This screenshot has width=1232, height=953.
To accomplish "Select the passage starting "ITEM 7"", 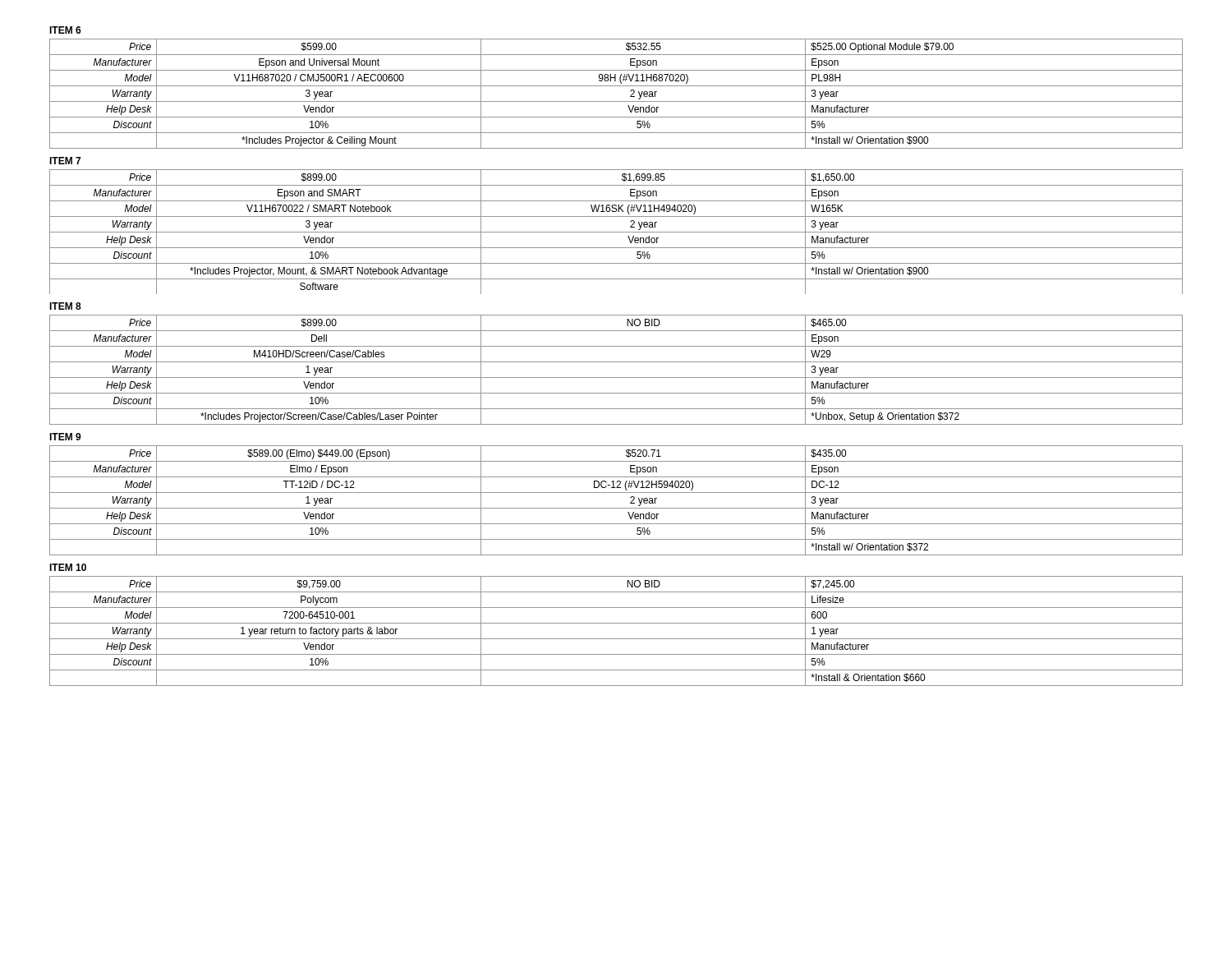I will pyautogui.click(x=65, y=161).
